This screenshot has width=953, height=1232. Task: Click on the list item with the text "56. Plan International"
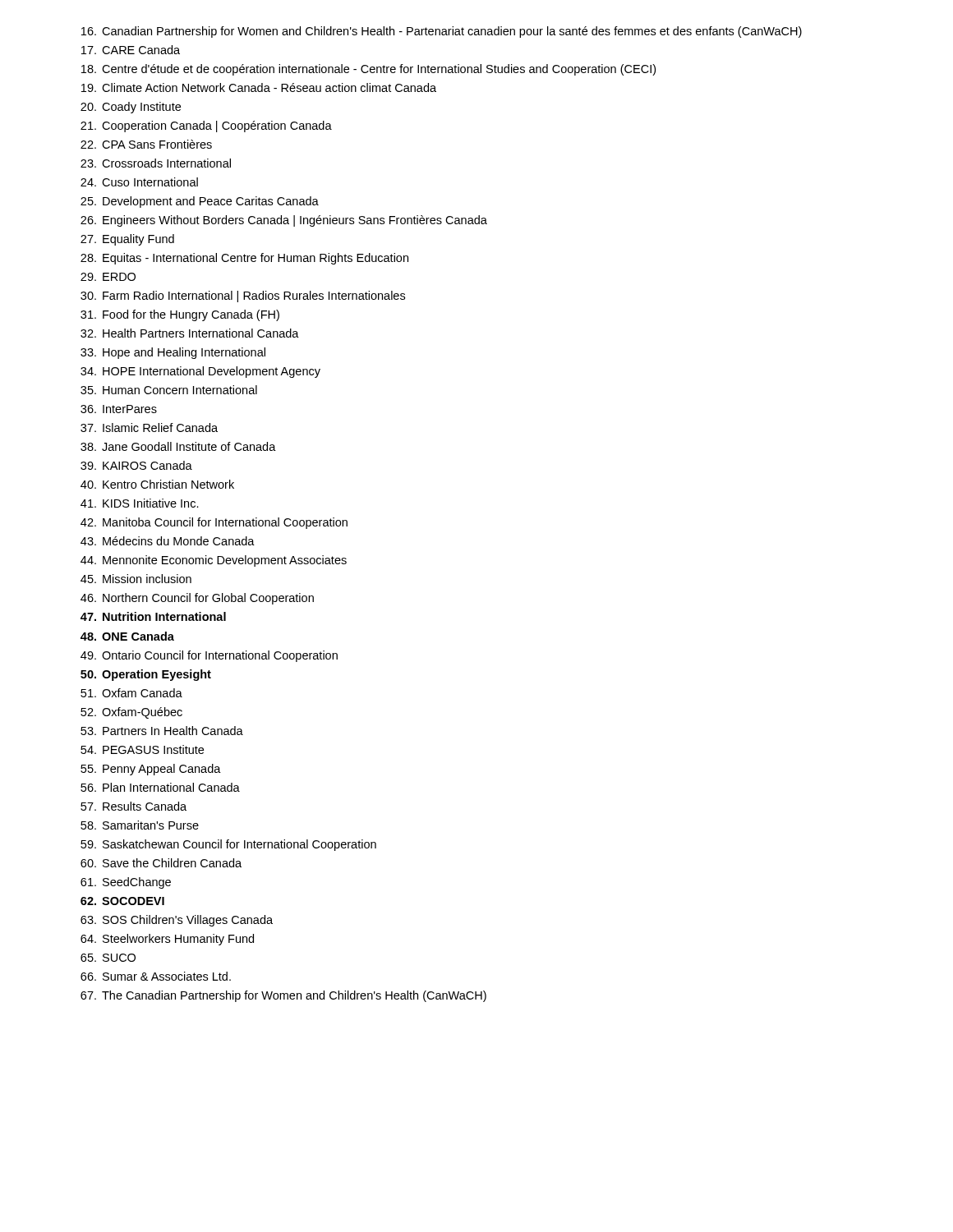pyautogui.click(x=160, y=787)
